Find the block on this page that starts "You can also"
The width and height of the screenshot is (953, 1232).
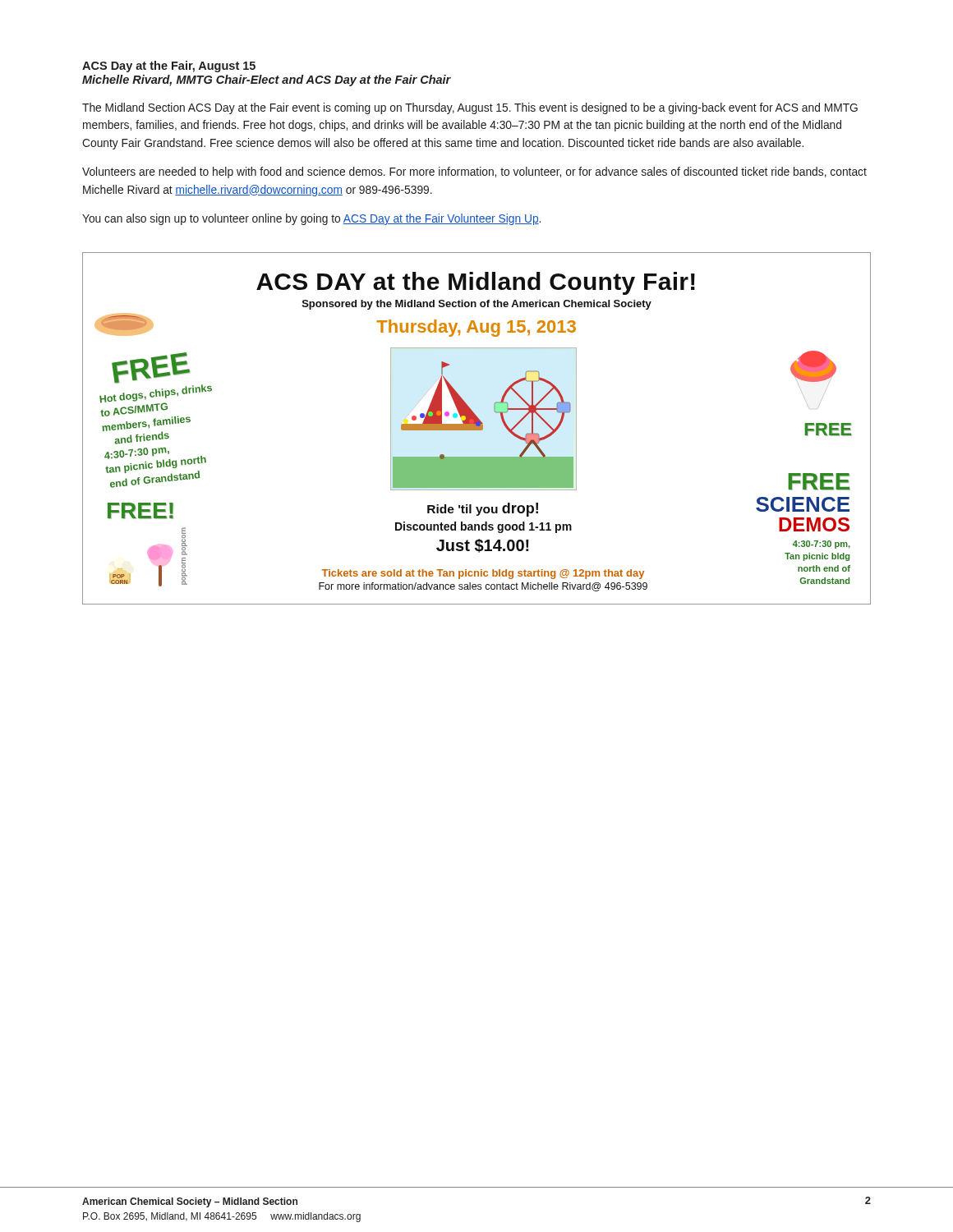[312, 219]
